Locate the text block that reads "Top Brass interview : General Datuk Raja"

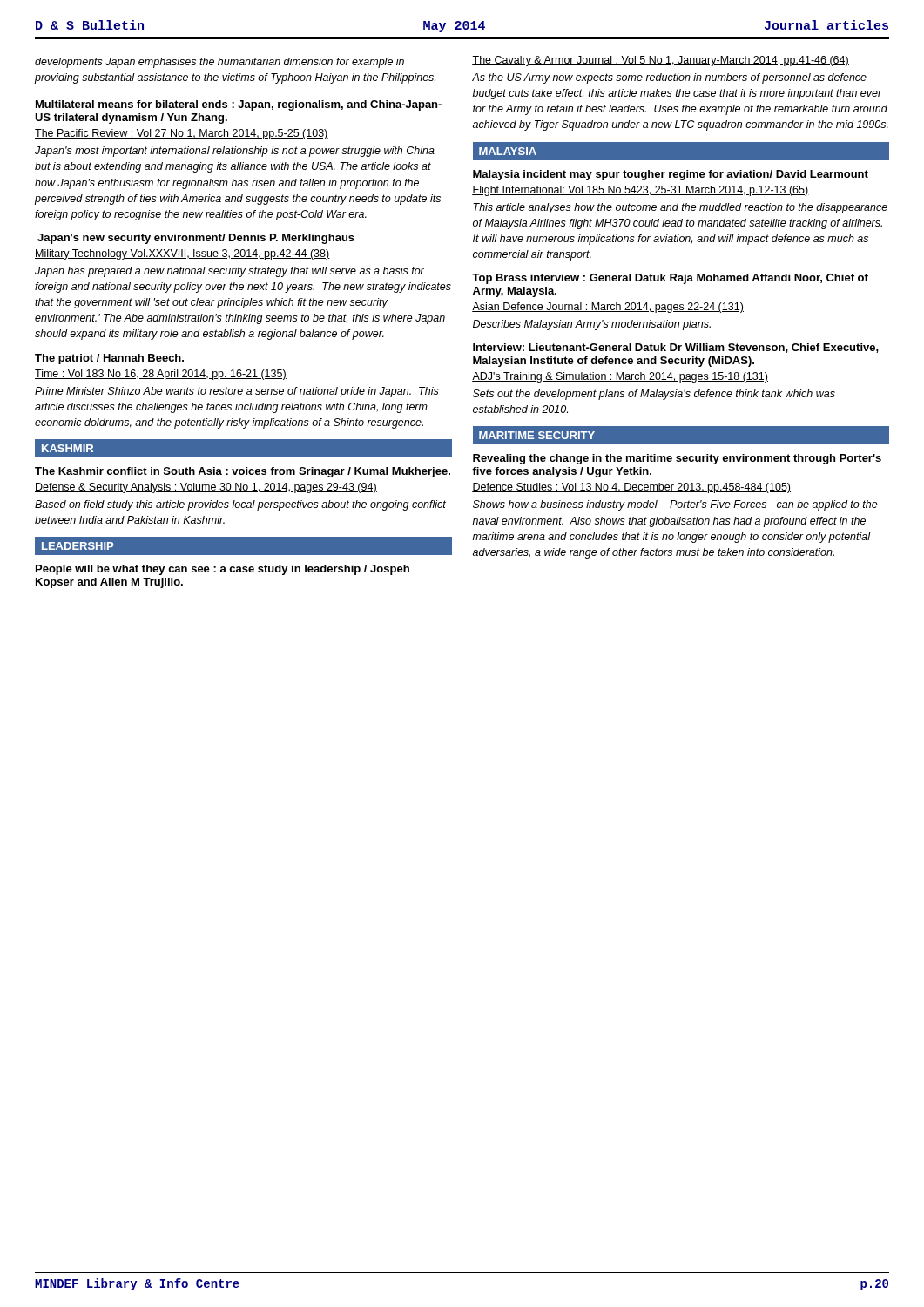[x=670, y=284]
